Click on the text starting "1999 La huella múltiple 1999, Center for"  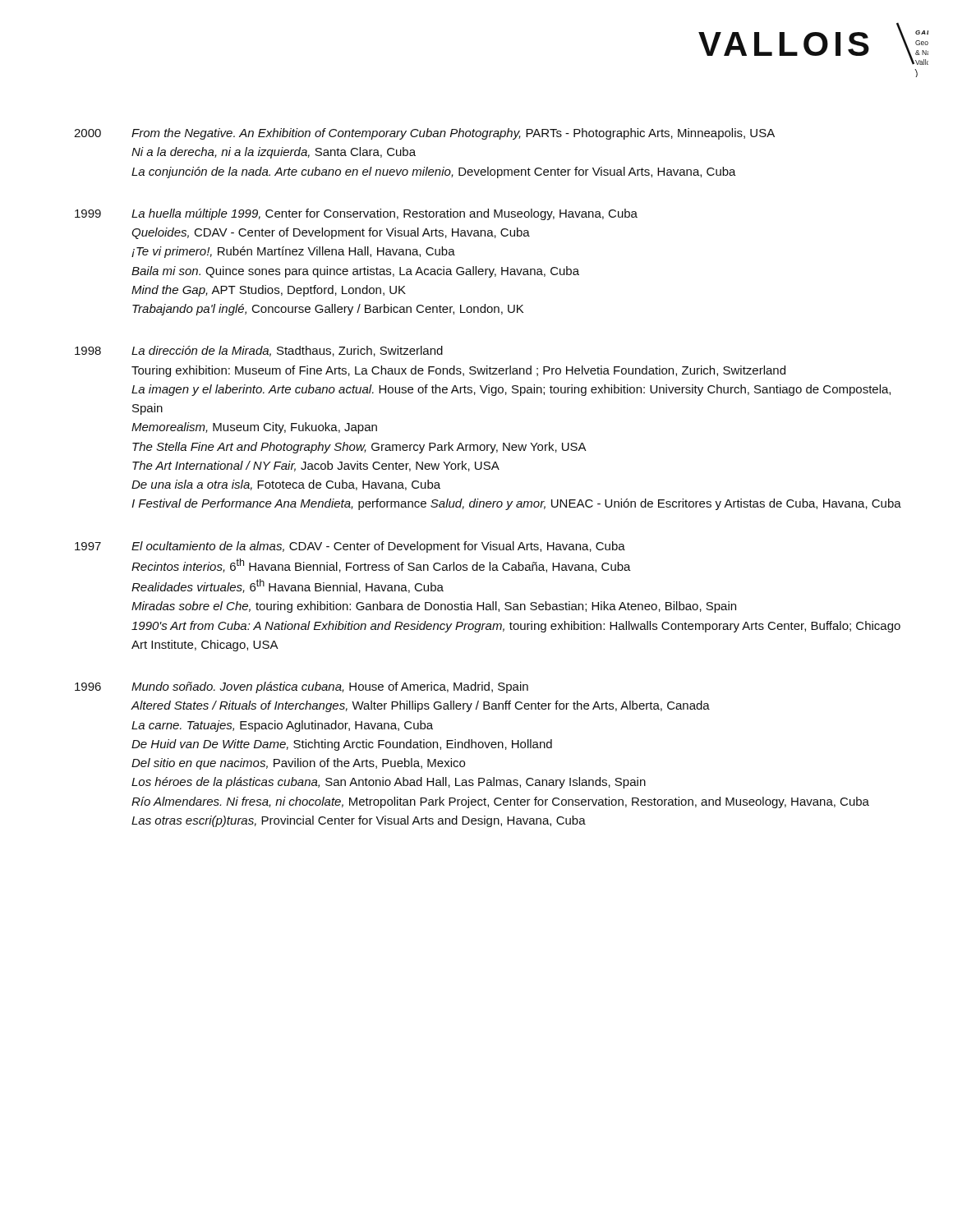tap(489, 261)
